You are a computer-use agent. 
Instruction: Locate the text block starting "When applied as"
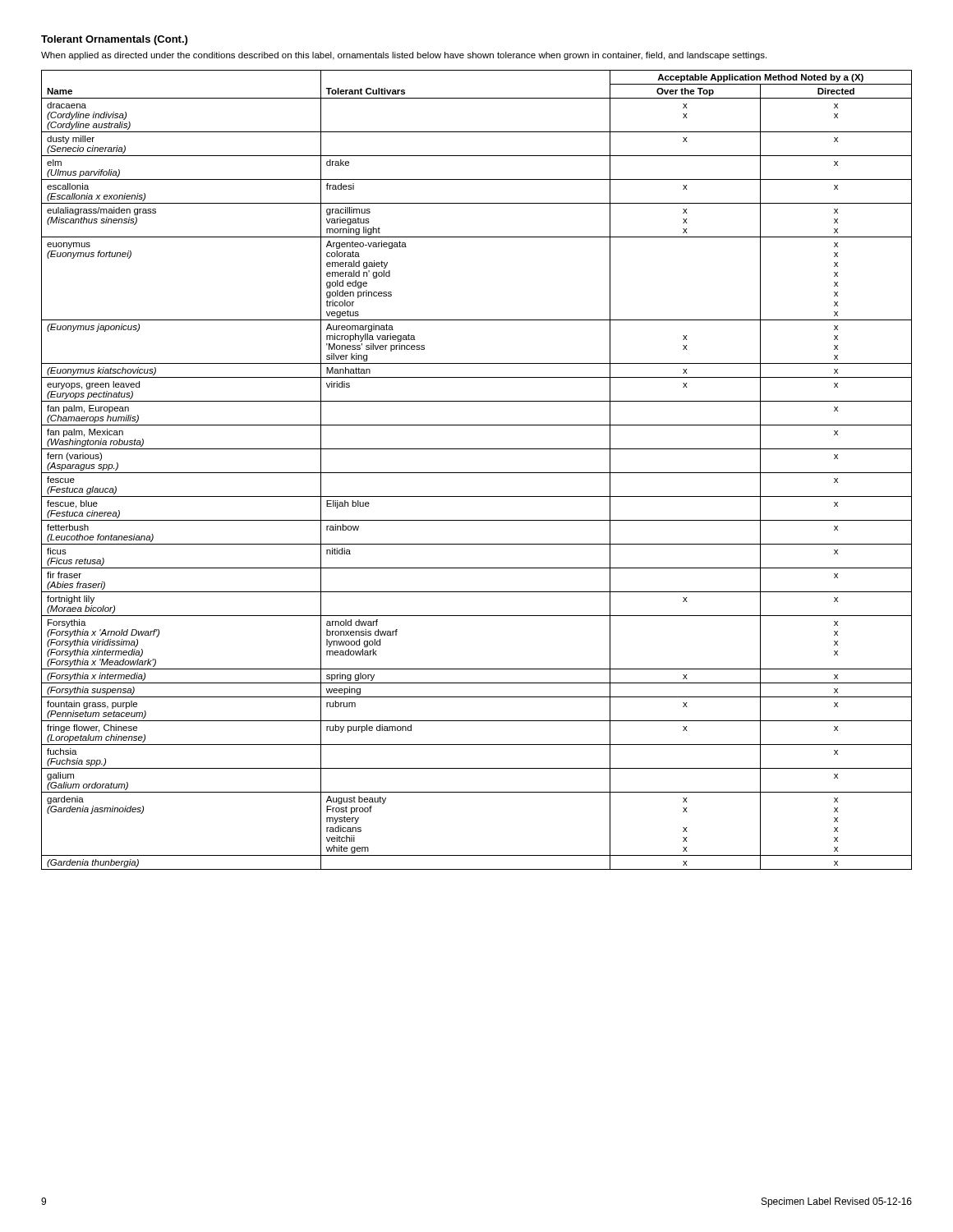click(x=404, y=55)
